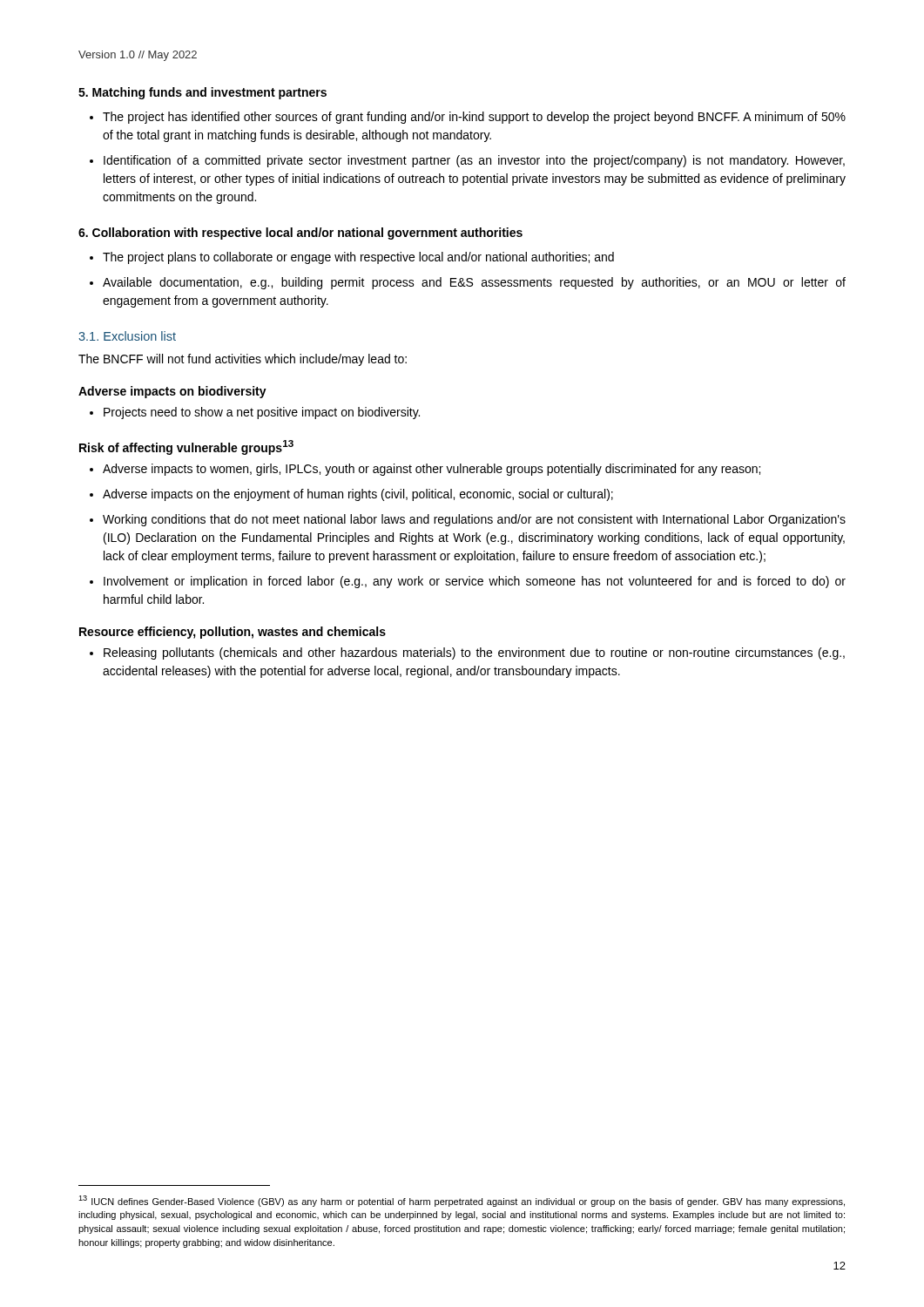Click on the text block starting "3.1. Exclusion list"
The width and height of the screenshot is (924, 1307).
tap(127, 336)
